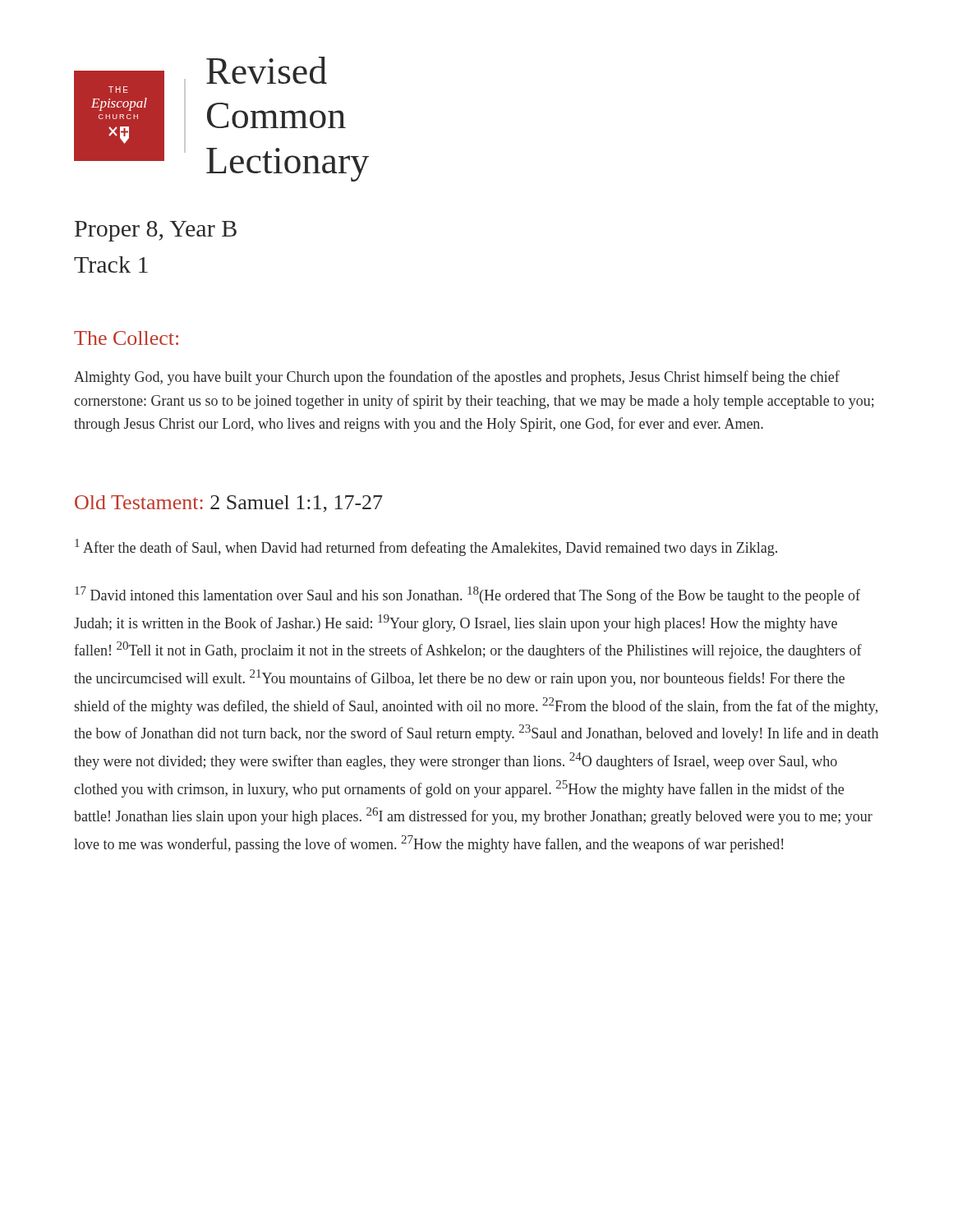953x1232 pixels.
Task: Click on the text starting "17 David intoned"
Action: 476,718
